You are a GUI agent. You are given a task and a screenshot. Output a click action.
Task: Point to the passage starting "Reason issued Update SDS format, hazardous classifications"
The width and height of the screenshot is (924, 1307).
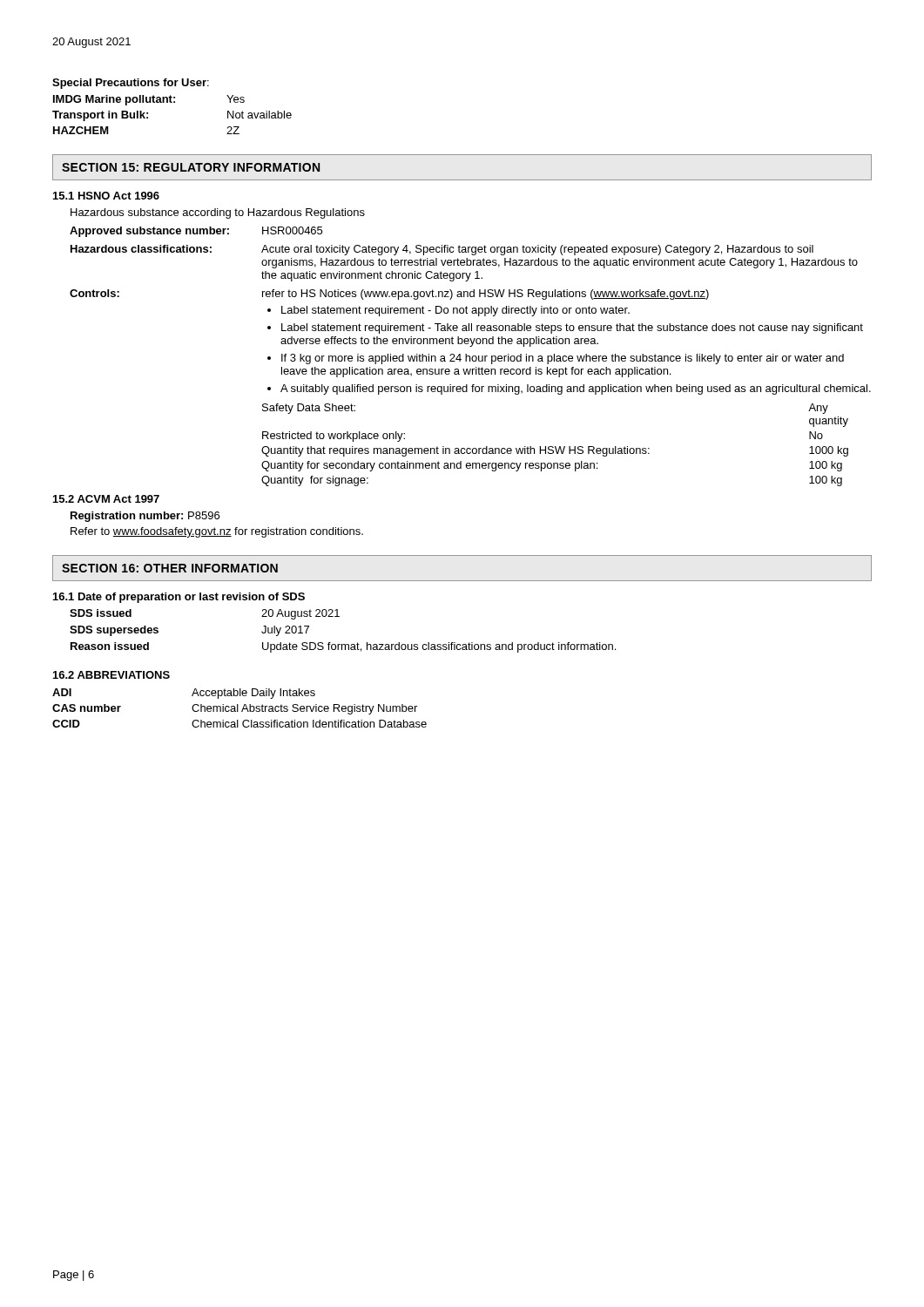(x=471, y=646)
